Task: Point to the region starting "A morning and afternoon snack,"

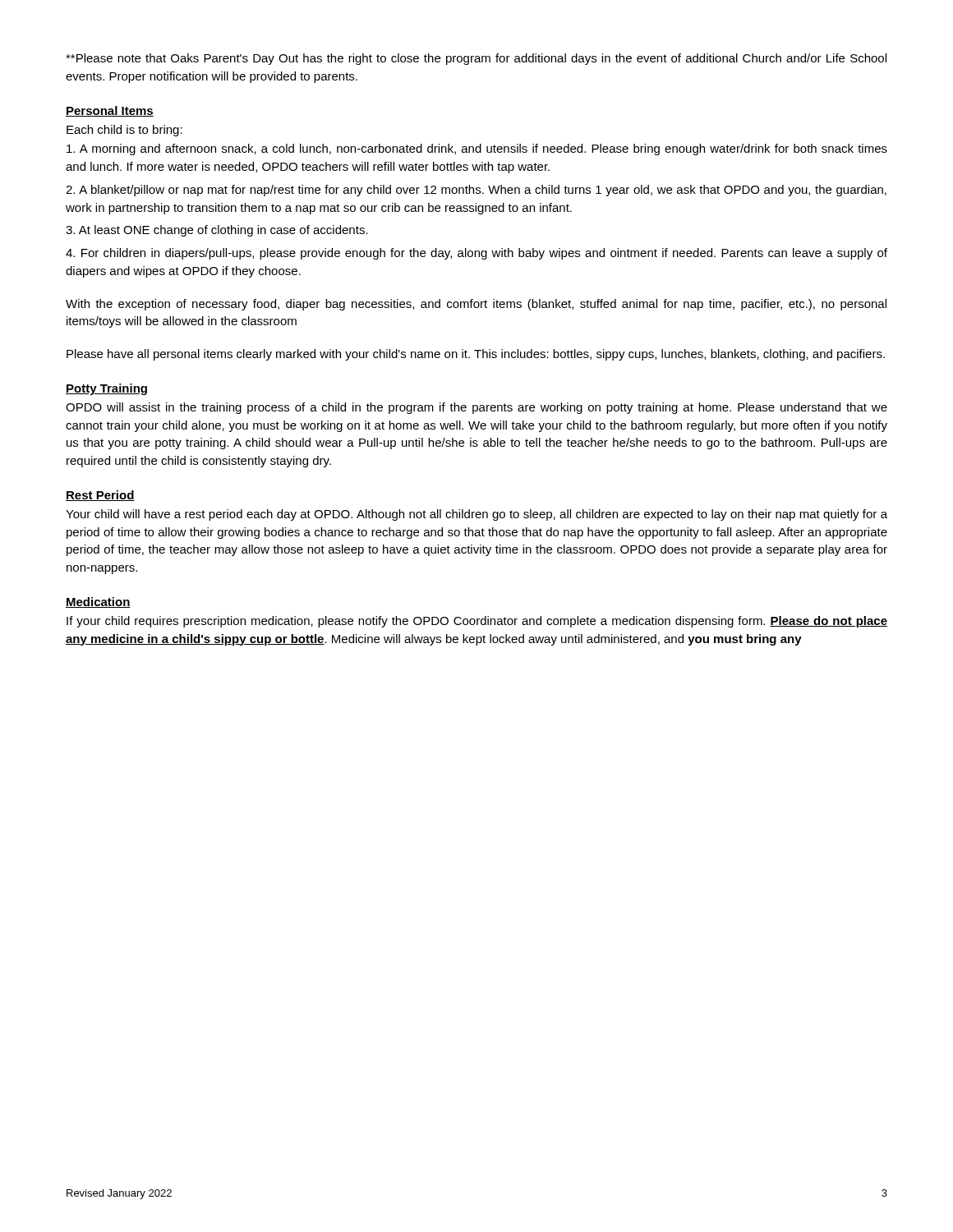Action: coord(476,158)
